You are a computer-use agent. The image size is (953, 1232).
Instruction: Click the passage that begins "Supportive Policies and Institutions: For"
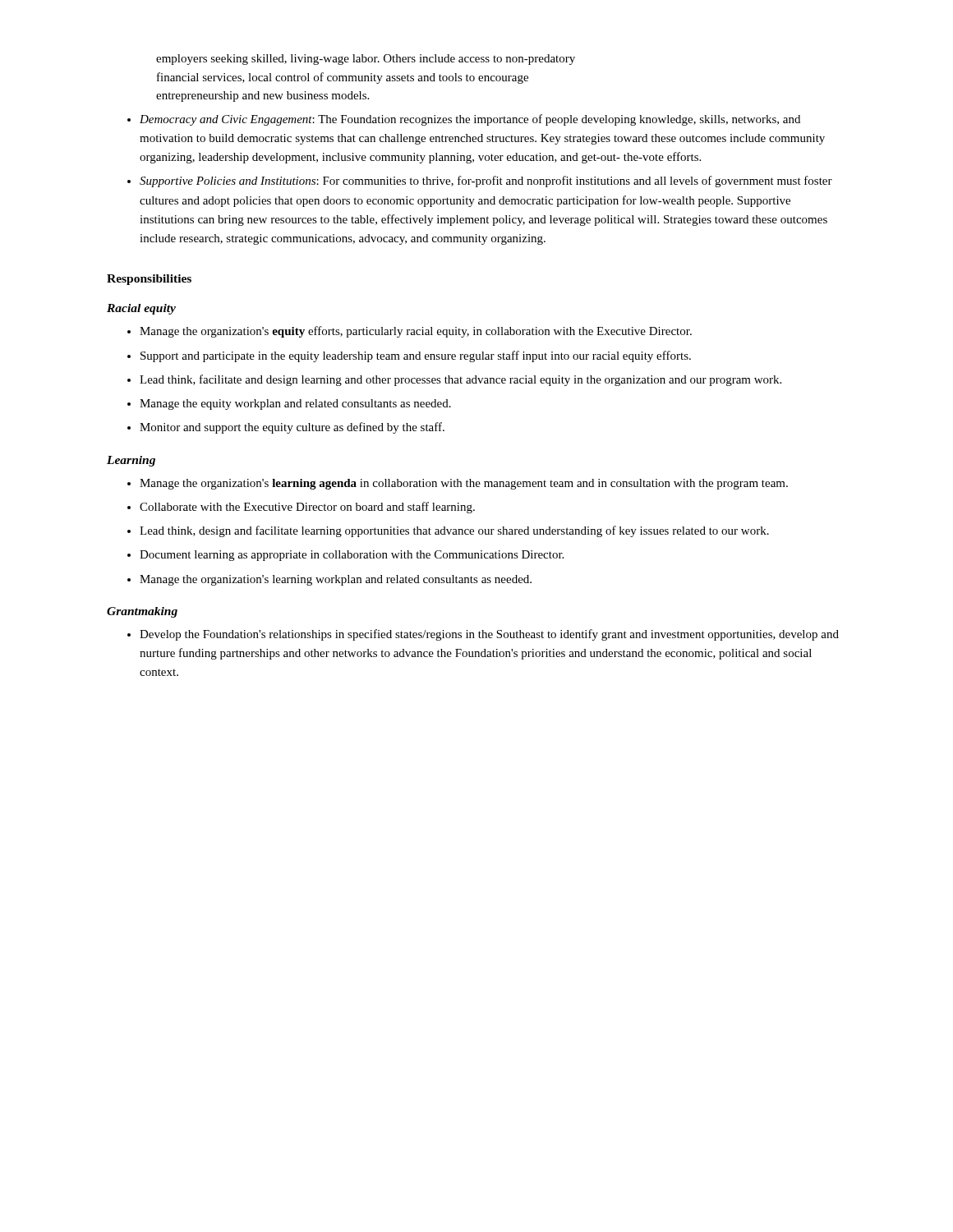coord(486,210)
